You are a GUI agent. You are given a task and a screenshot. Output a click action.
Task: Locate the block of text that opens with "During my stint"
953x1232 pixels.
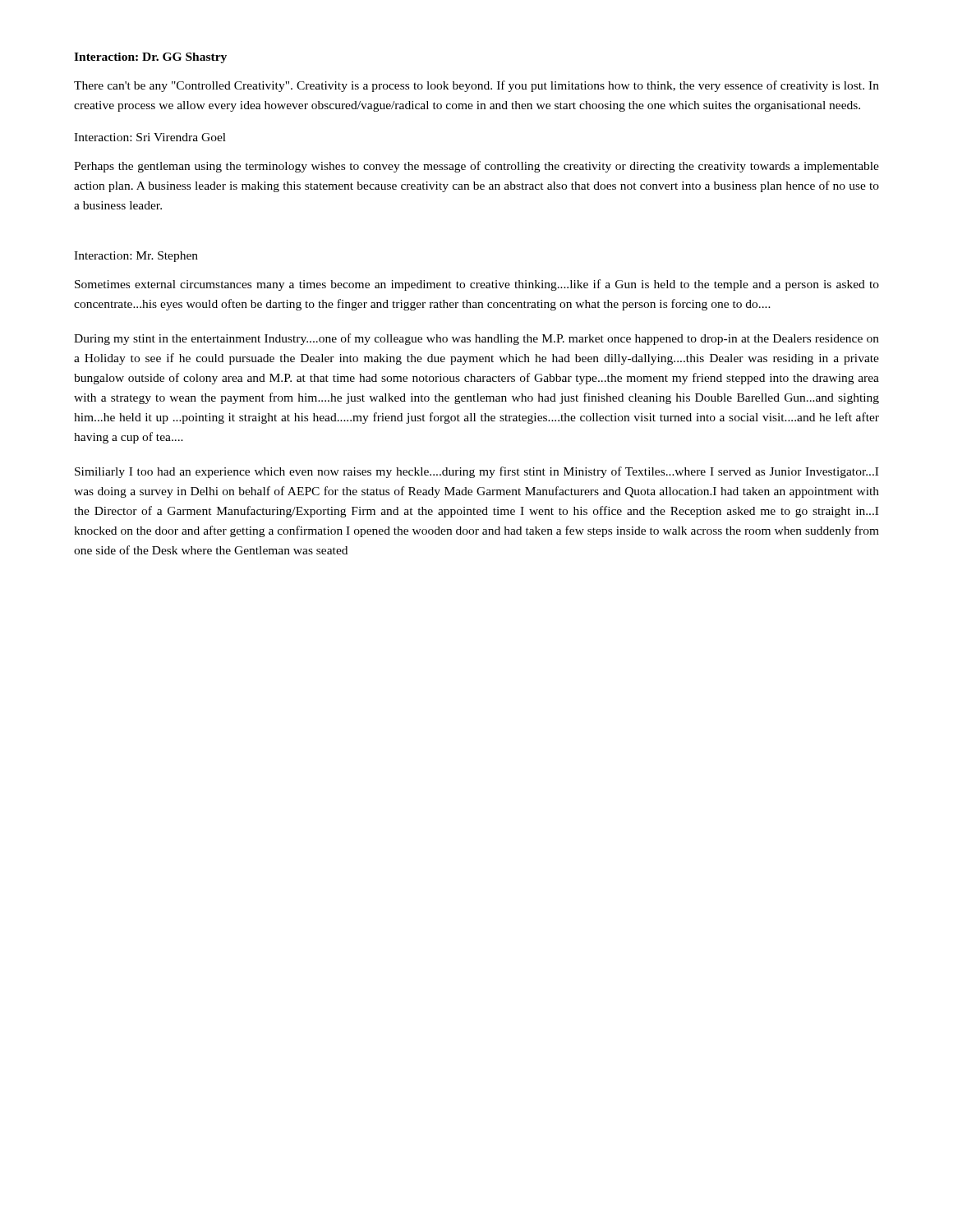pyautogui.click(x=476, y=387)
